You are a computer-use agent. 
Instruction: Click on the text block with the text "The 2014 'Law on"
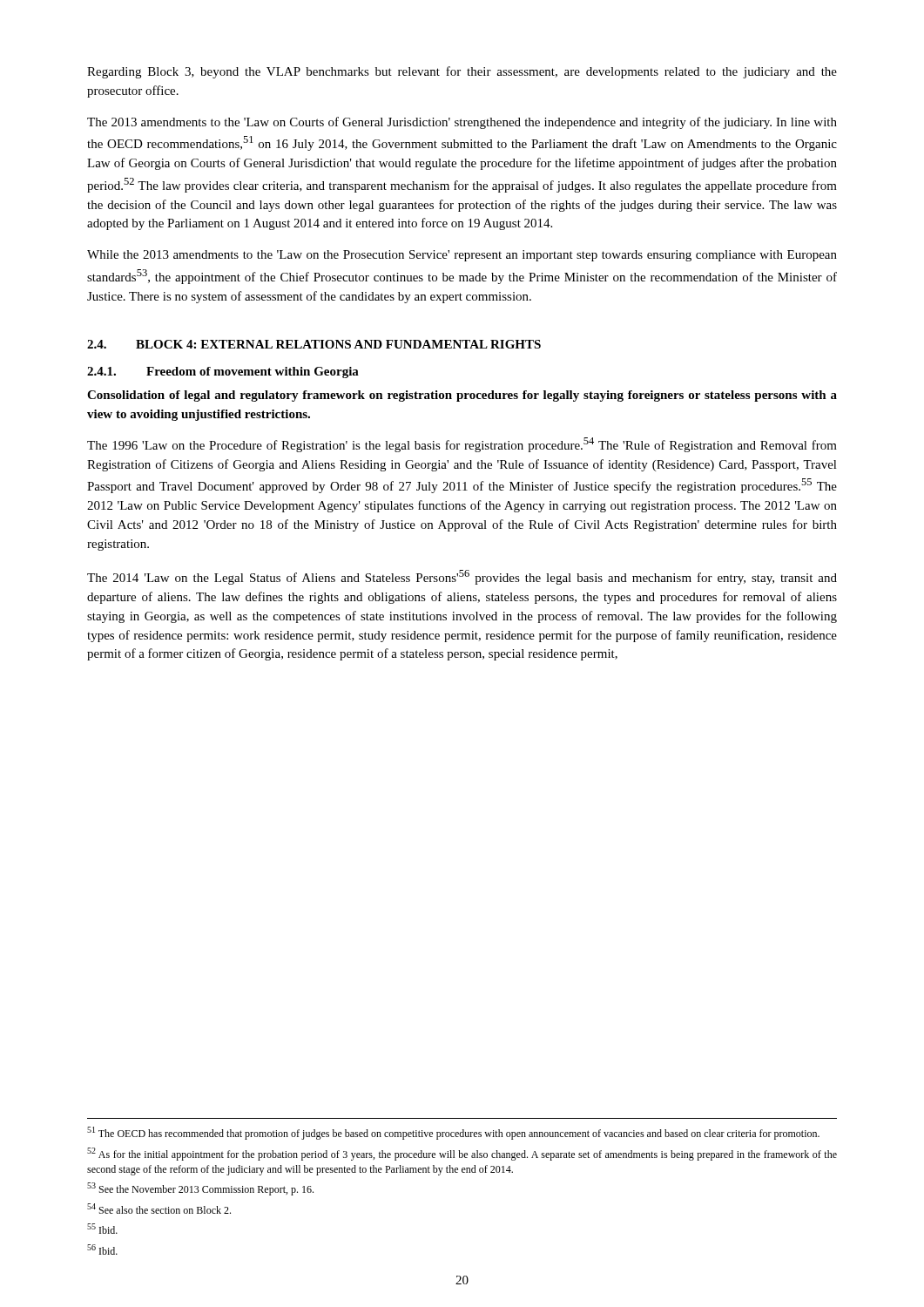[462, 615]
